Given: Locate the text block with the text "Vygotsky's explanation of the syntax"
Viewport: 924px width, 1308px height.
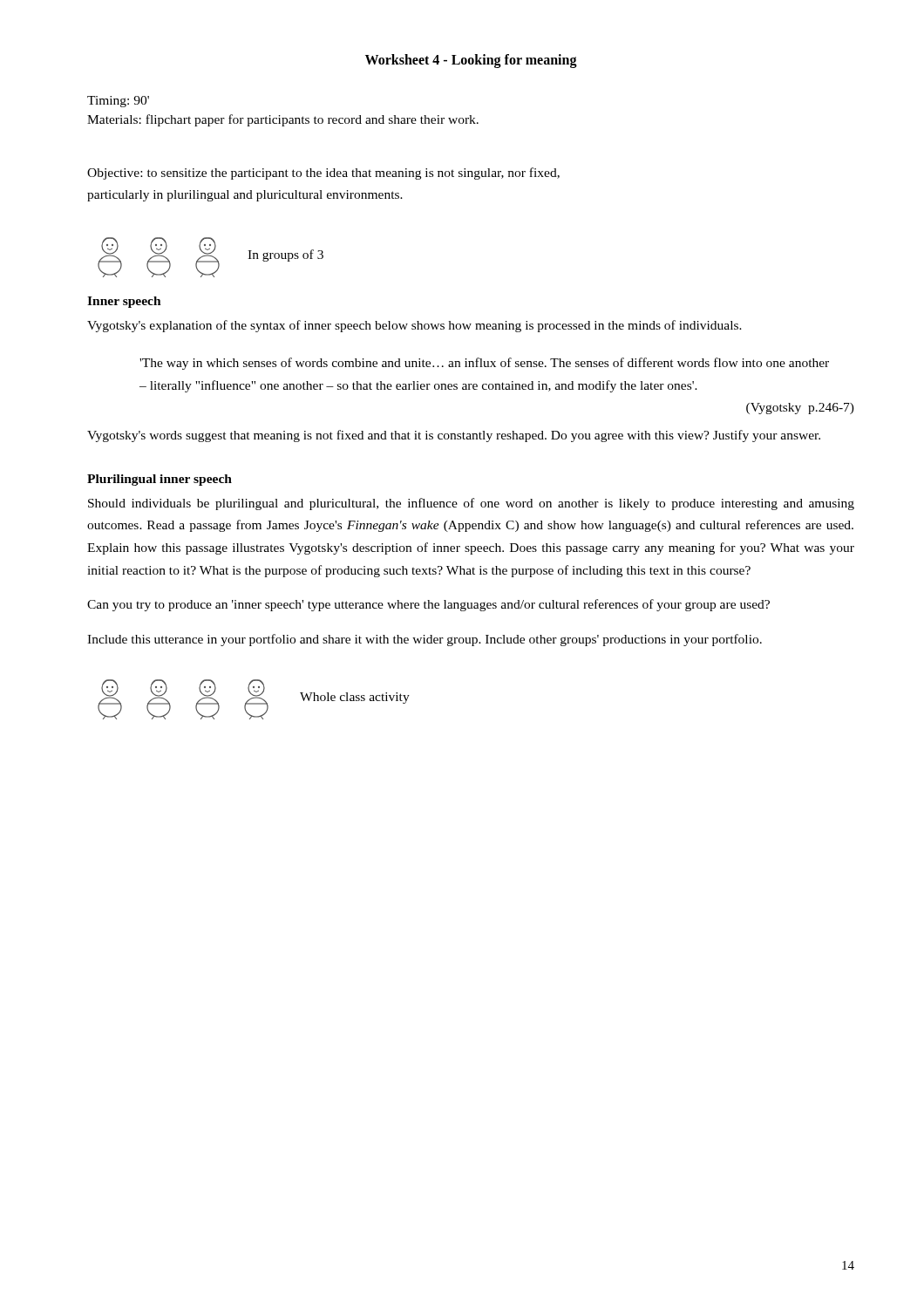Looking at the screenshot, I should point(415,324).
